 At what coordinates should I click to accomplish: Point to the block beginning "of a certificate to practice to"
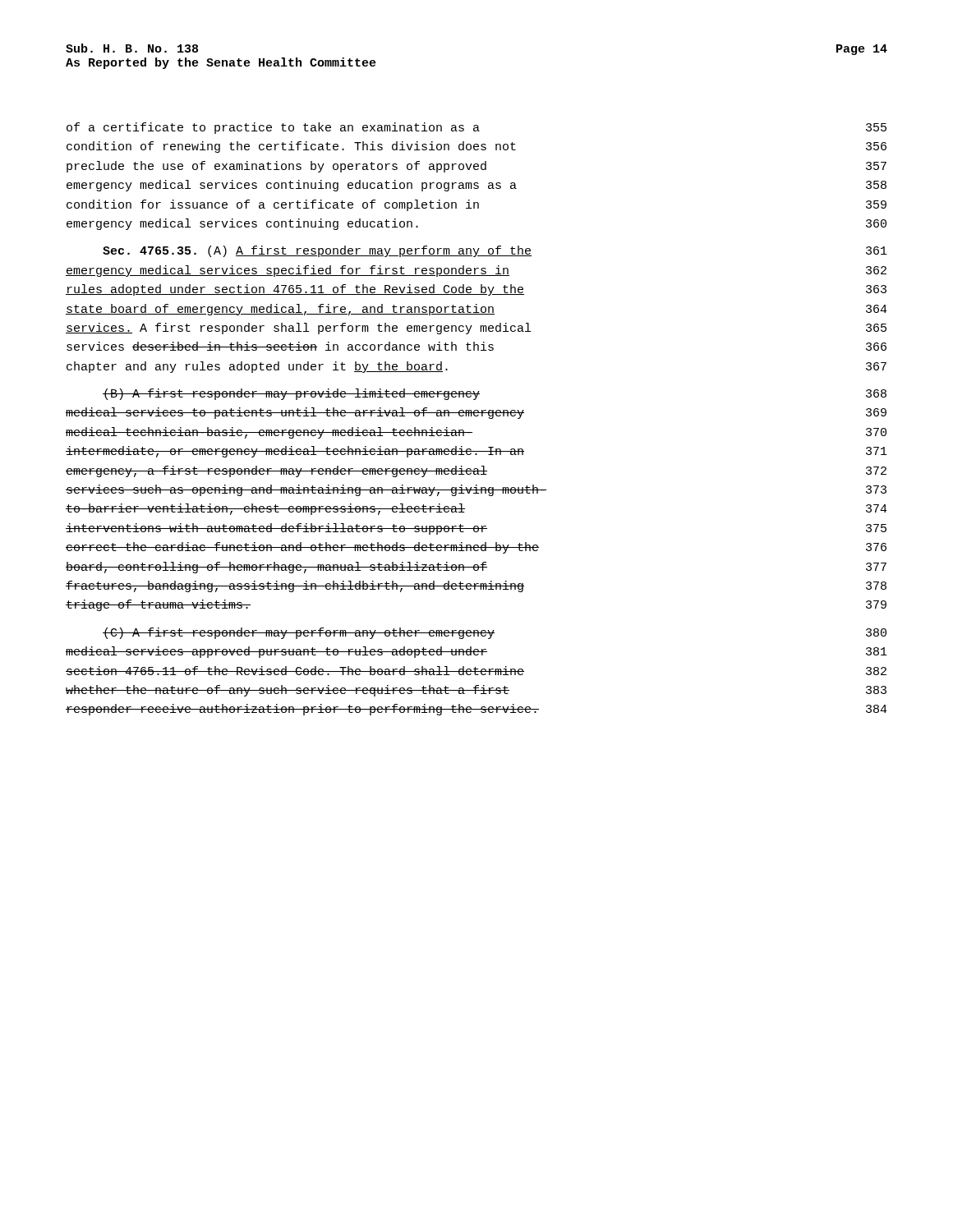[x=476, y=177]
